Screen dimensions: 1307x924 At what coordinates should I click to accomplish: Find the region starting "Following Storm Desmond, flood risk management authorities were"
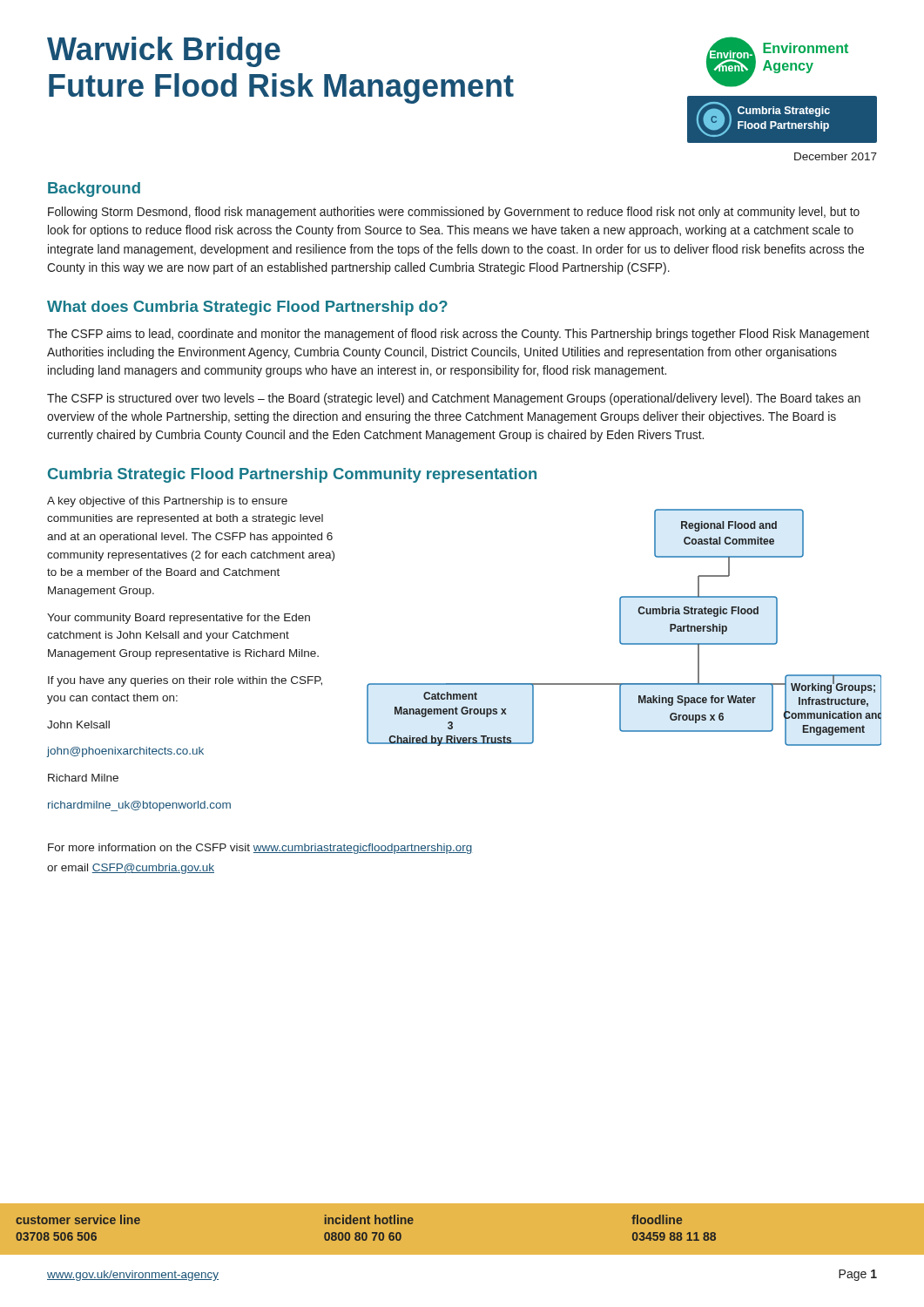tap(456, 240)
